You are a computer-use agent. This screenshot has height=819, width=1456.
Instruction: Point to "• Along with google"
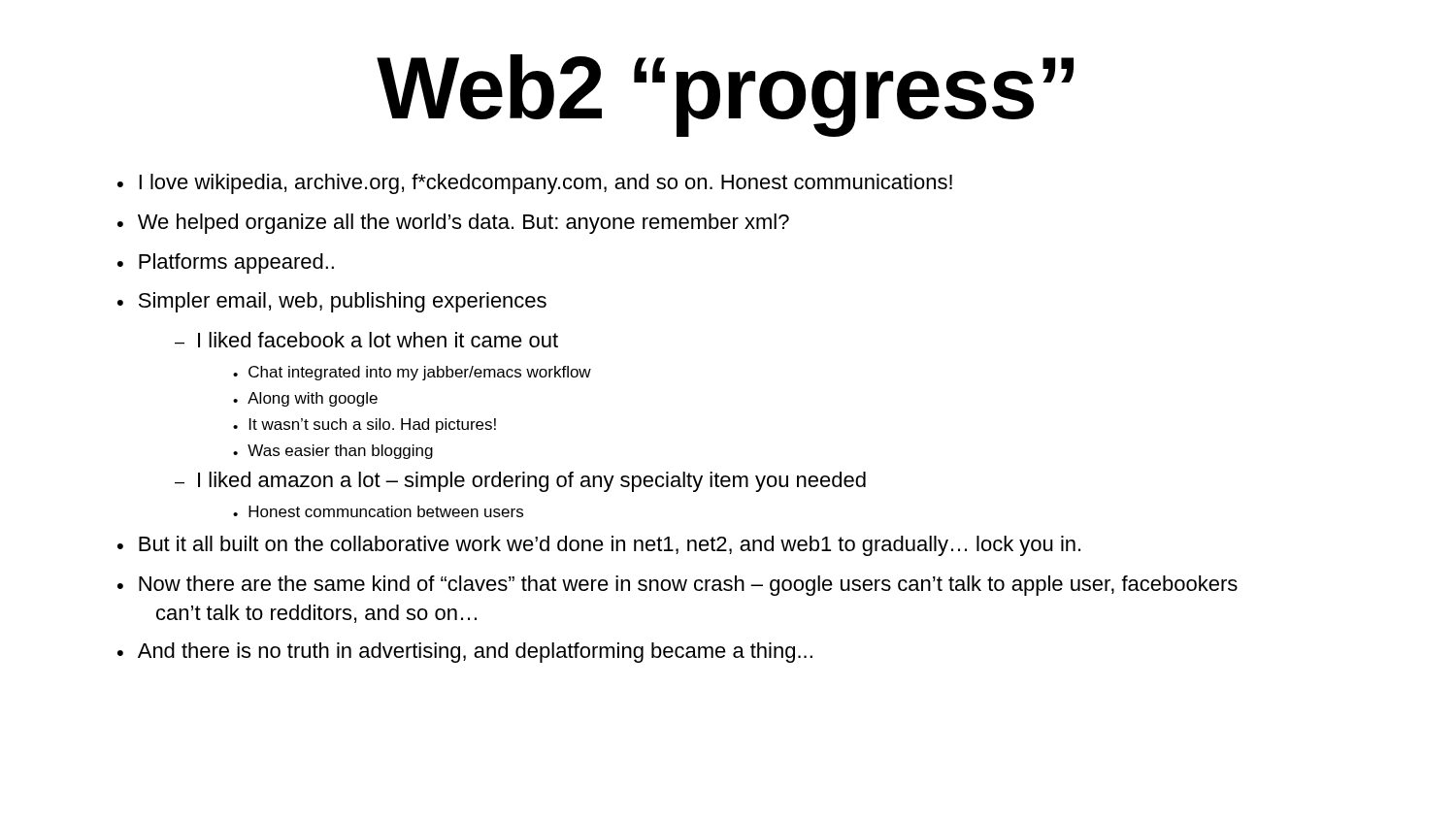(x=306, y=399)
